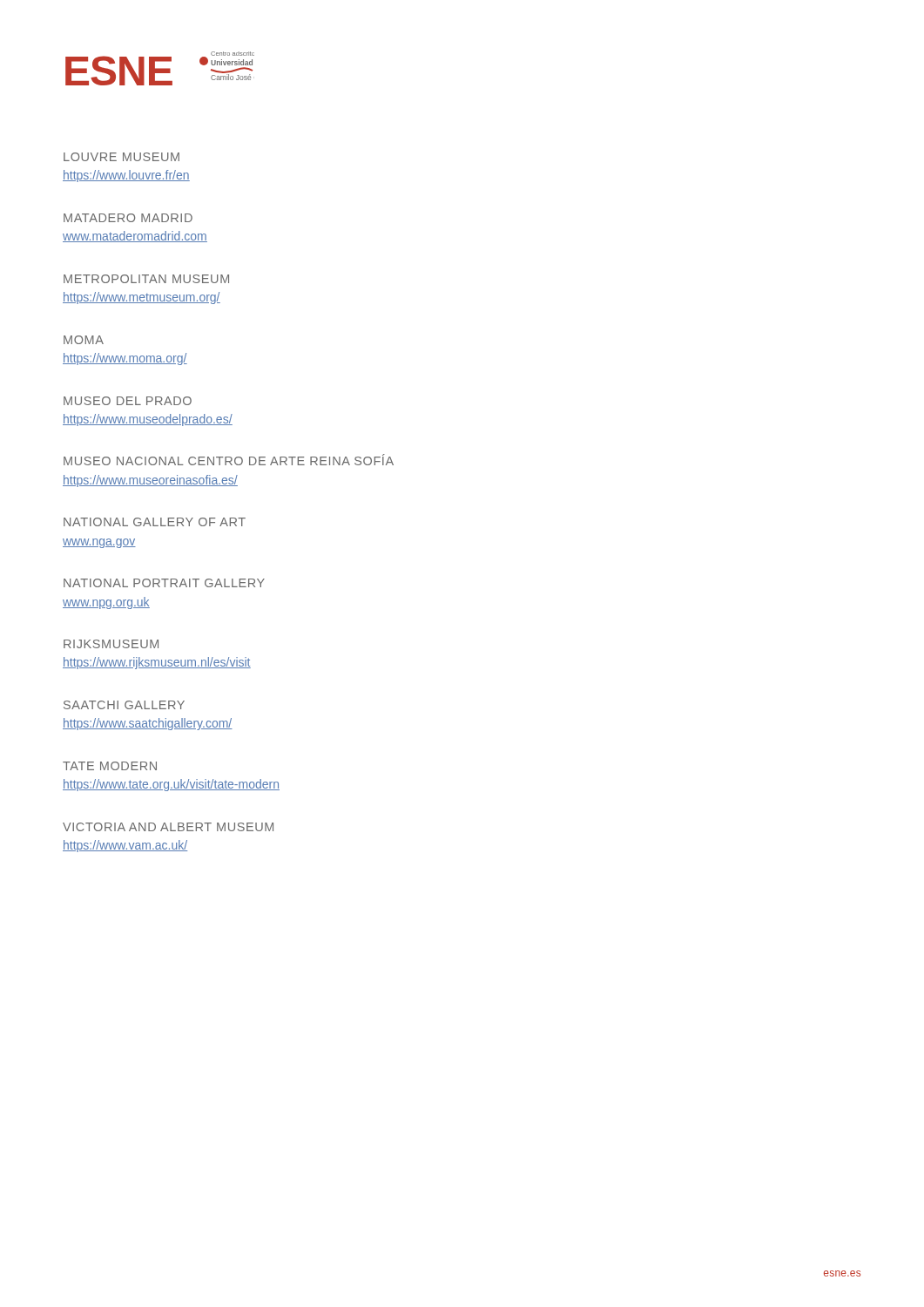Locate the text "RIJKSMUSEUM https://www.rijksmuseum.nl/es/visit"
Viewport: 924px width, 1307px height.
(x=111, y=644)
